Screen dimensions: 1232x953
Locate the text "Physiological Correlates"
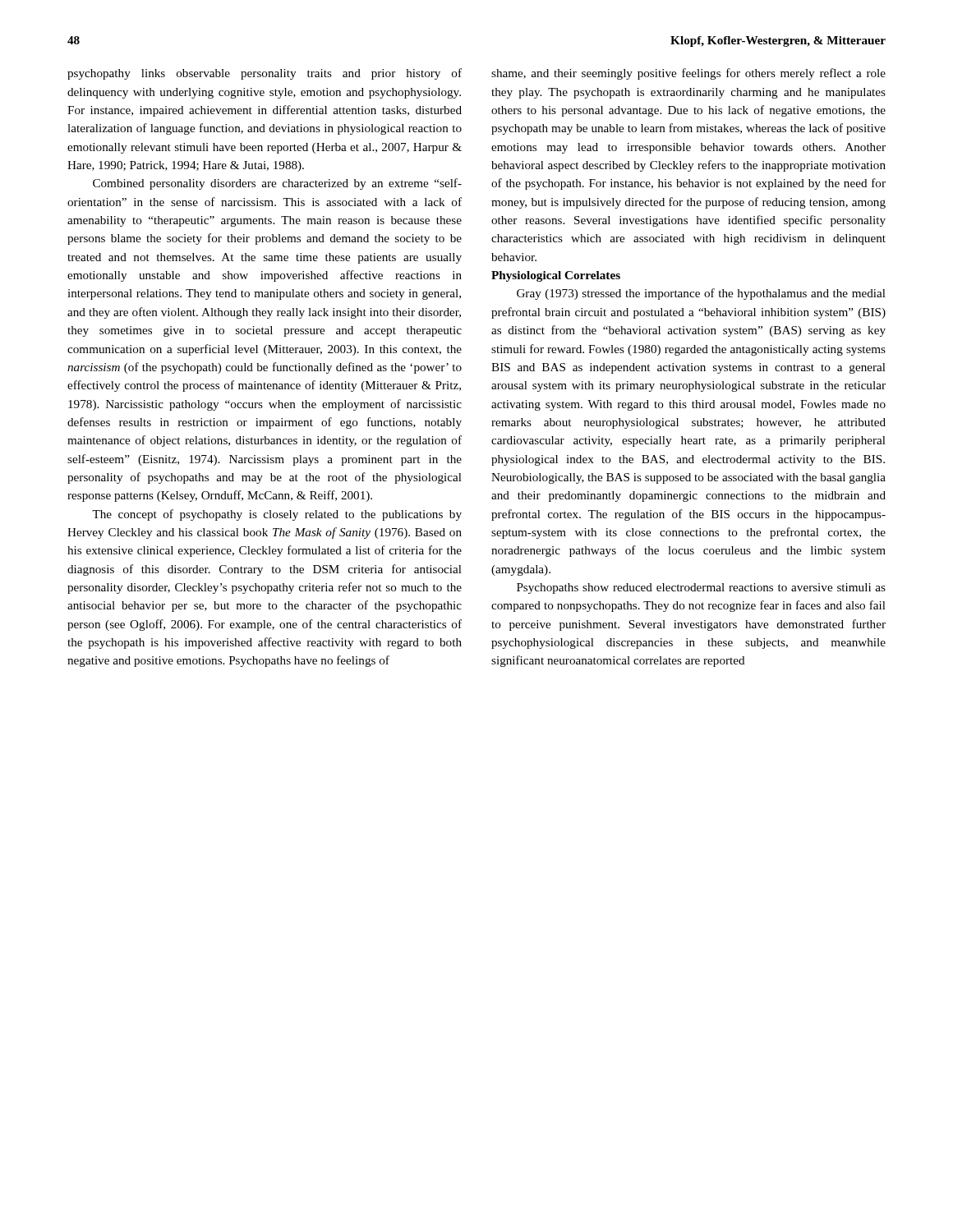(556, 276)
